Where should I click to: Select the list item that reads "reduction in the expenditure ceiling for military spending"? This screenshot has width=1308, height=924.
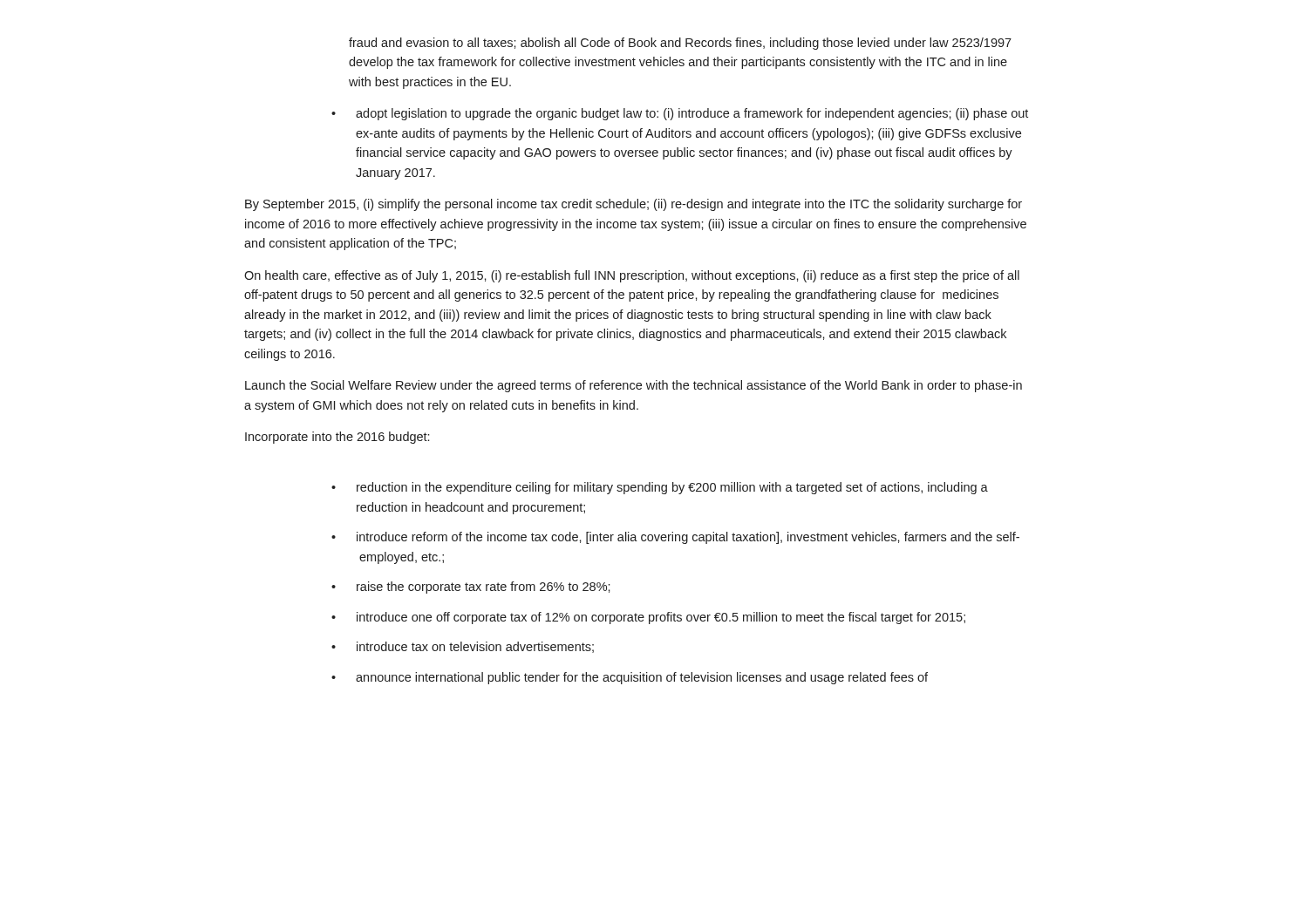click(x=672, y=497)
